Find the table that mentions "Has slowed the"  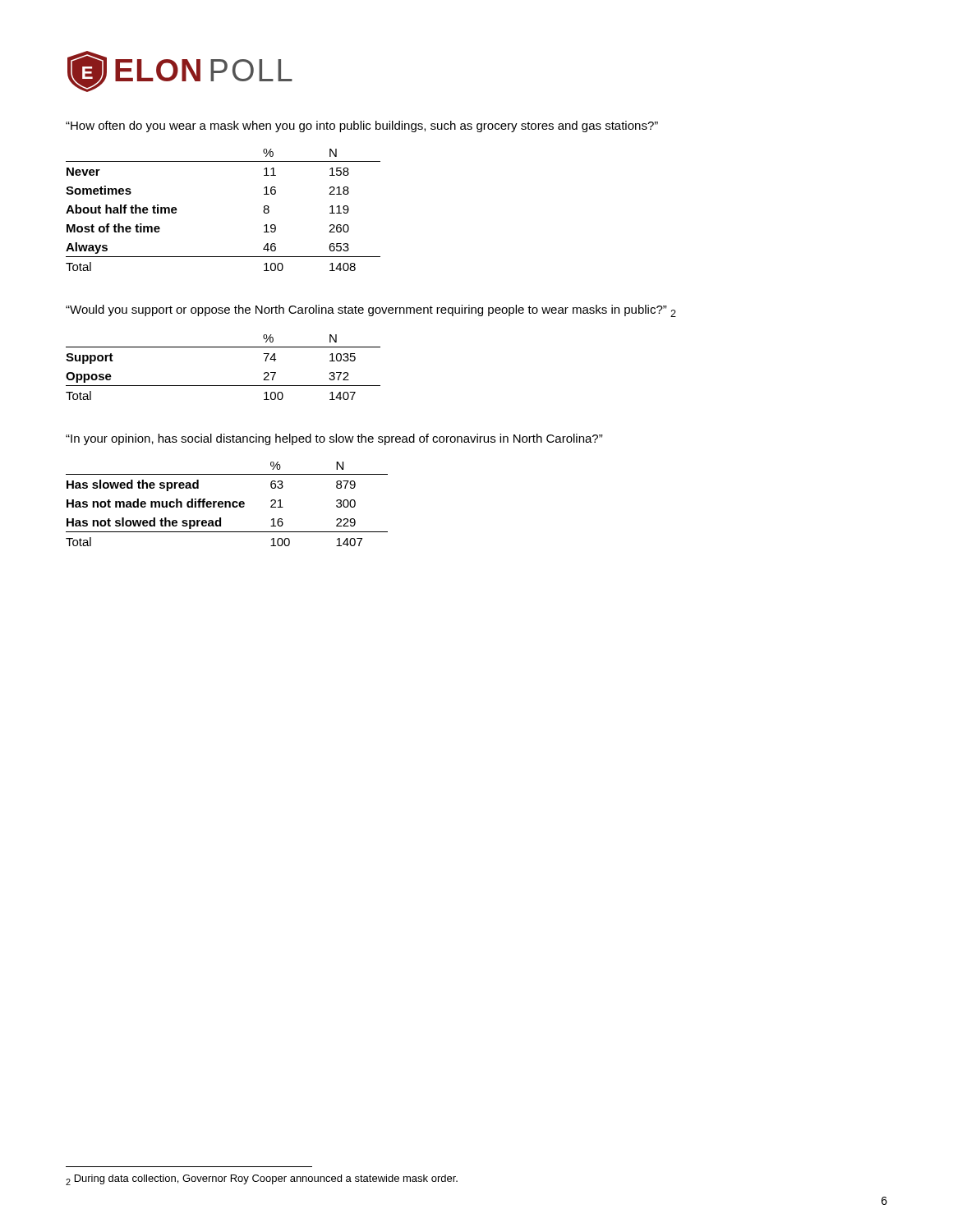(x=476, y=504)
